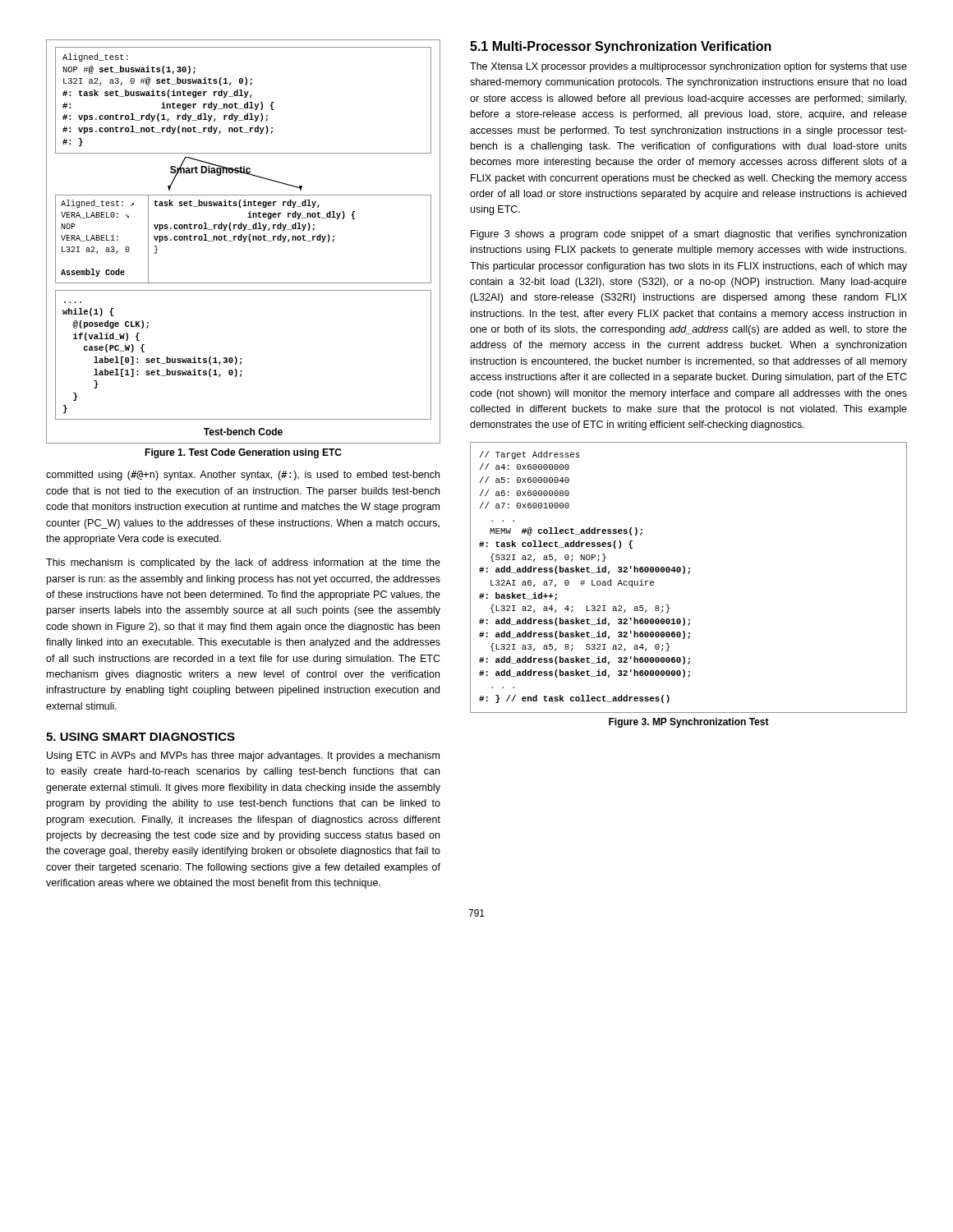Select the region starting "Figure 3 shows a program"

[688, 329]
